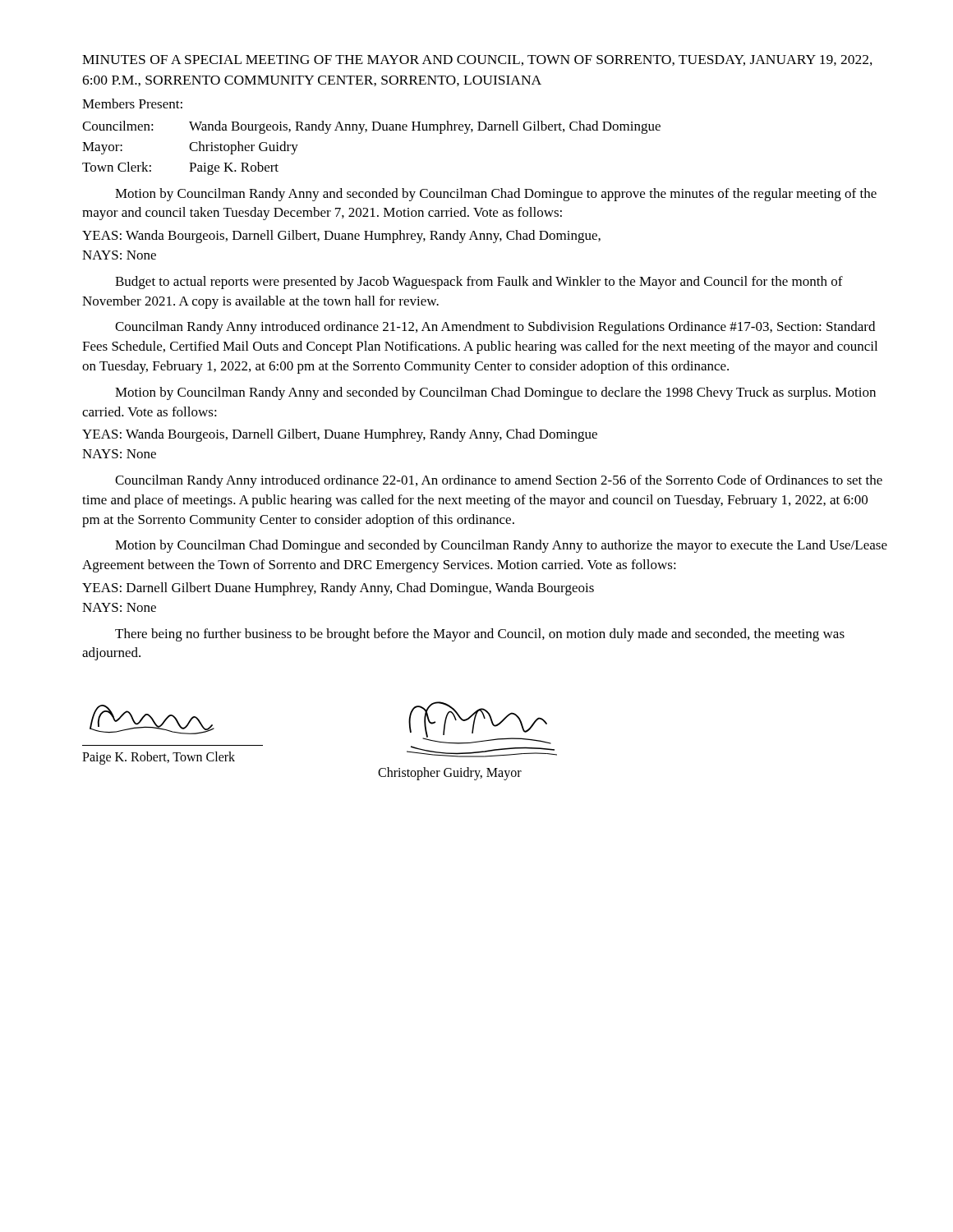Image resolution: width=953 pixels, height=1232 pixels.
Task: Click on the block starting "Budget to actual"
Action: click(x=462, y=291)
